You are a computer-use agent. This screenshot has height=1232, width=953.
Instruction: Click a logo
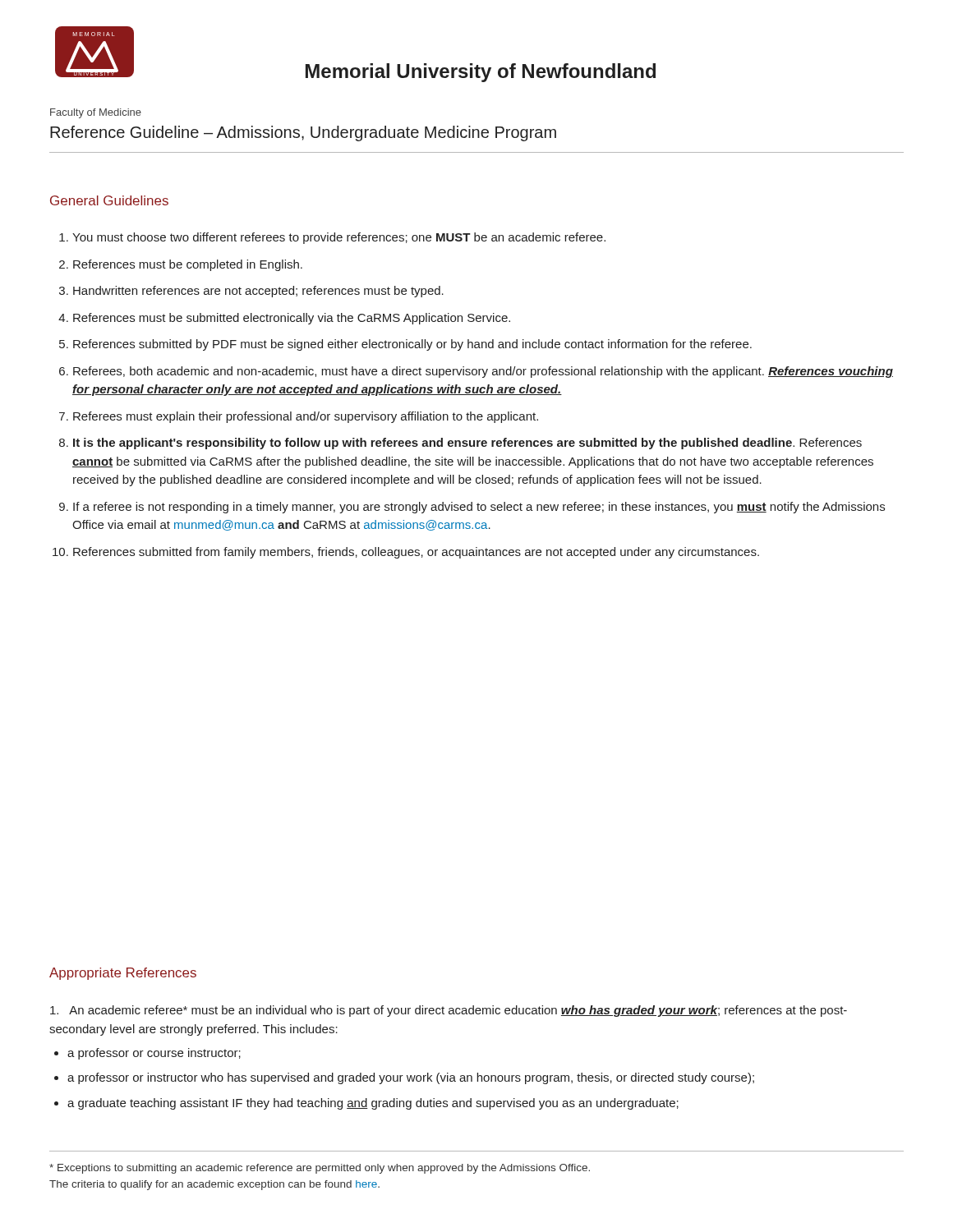tap(103, 71)
